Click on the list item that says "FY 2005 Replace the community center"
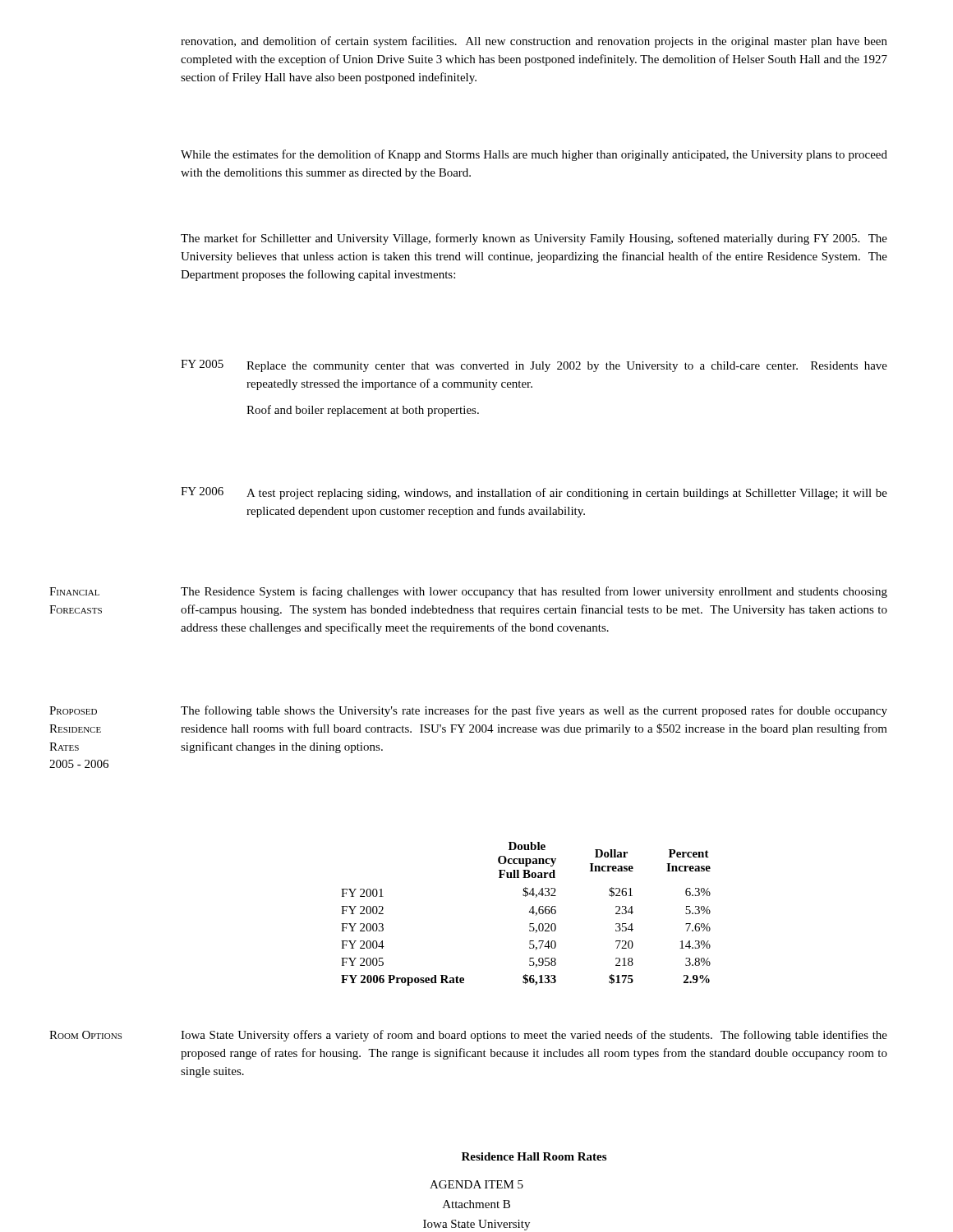The width and height of the screenshot is (953, 1232). coord(534,388)
